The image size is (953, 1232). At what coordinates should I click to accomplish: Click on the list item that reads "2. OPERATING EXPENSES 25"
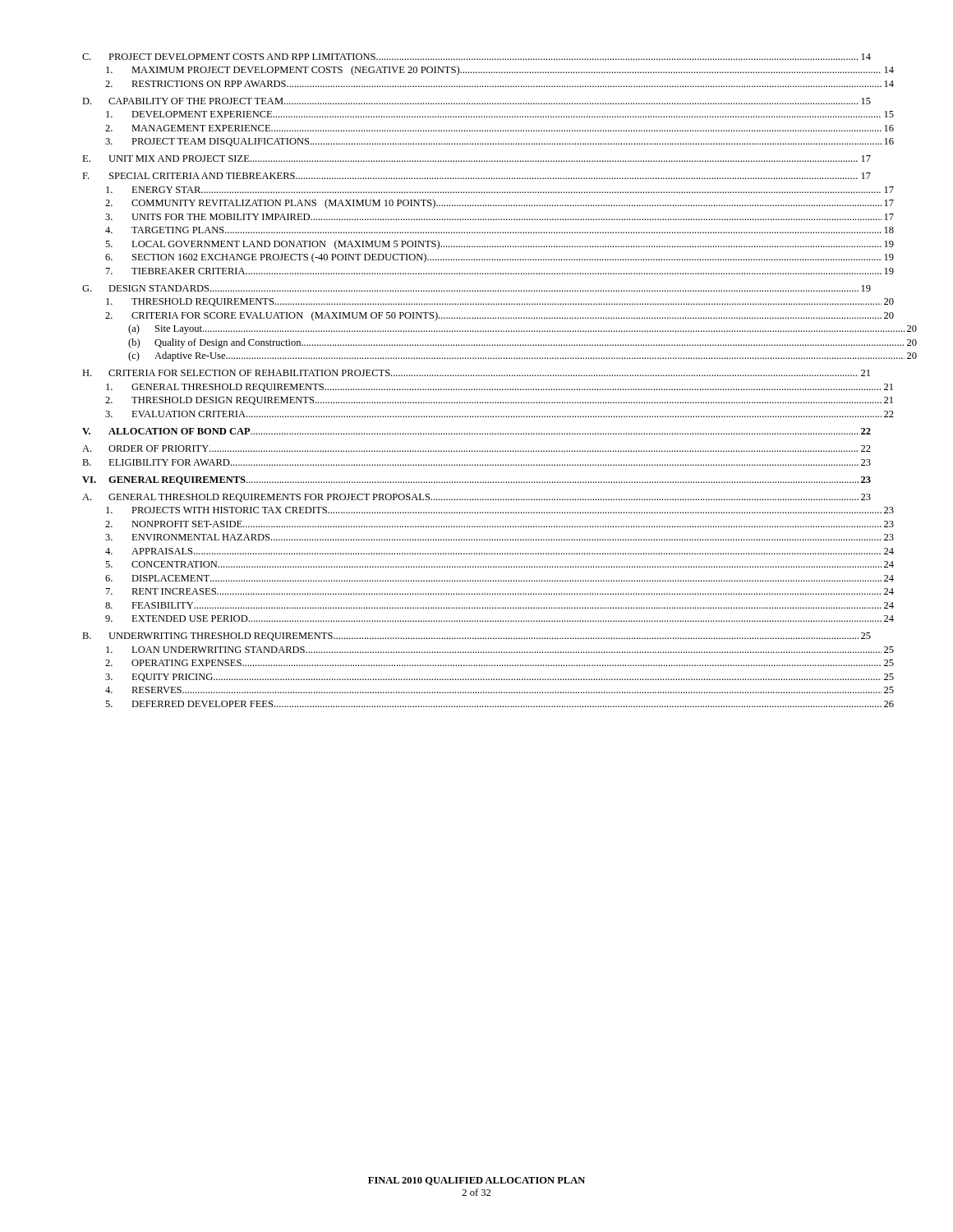(499, 663)
